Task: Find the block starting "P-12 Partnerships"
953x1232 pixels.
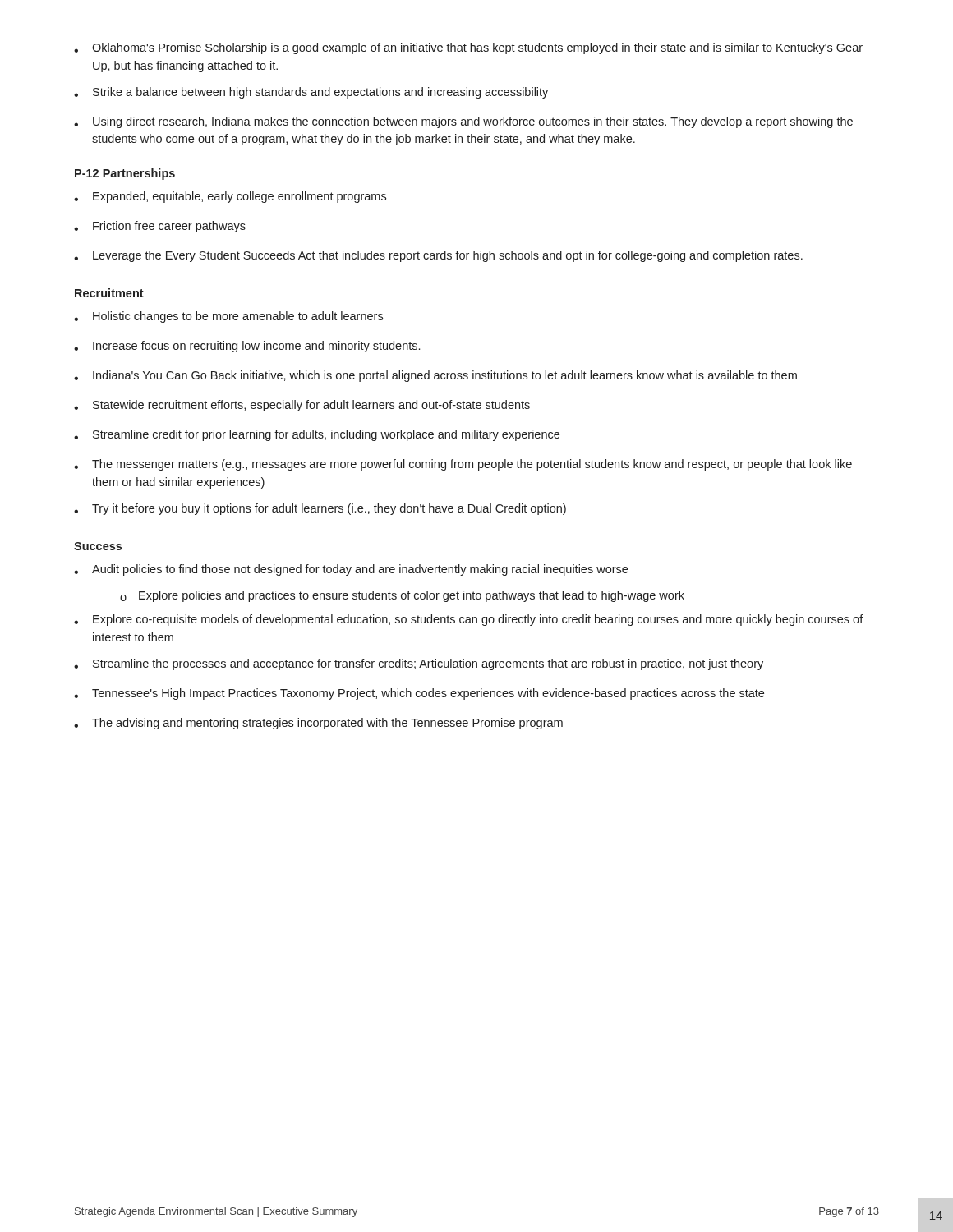Action: (x=125, y=173)
